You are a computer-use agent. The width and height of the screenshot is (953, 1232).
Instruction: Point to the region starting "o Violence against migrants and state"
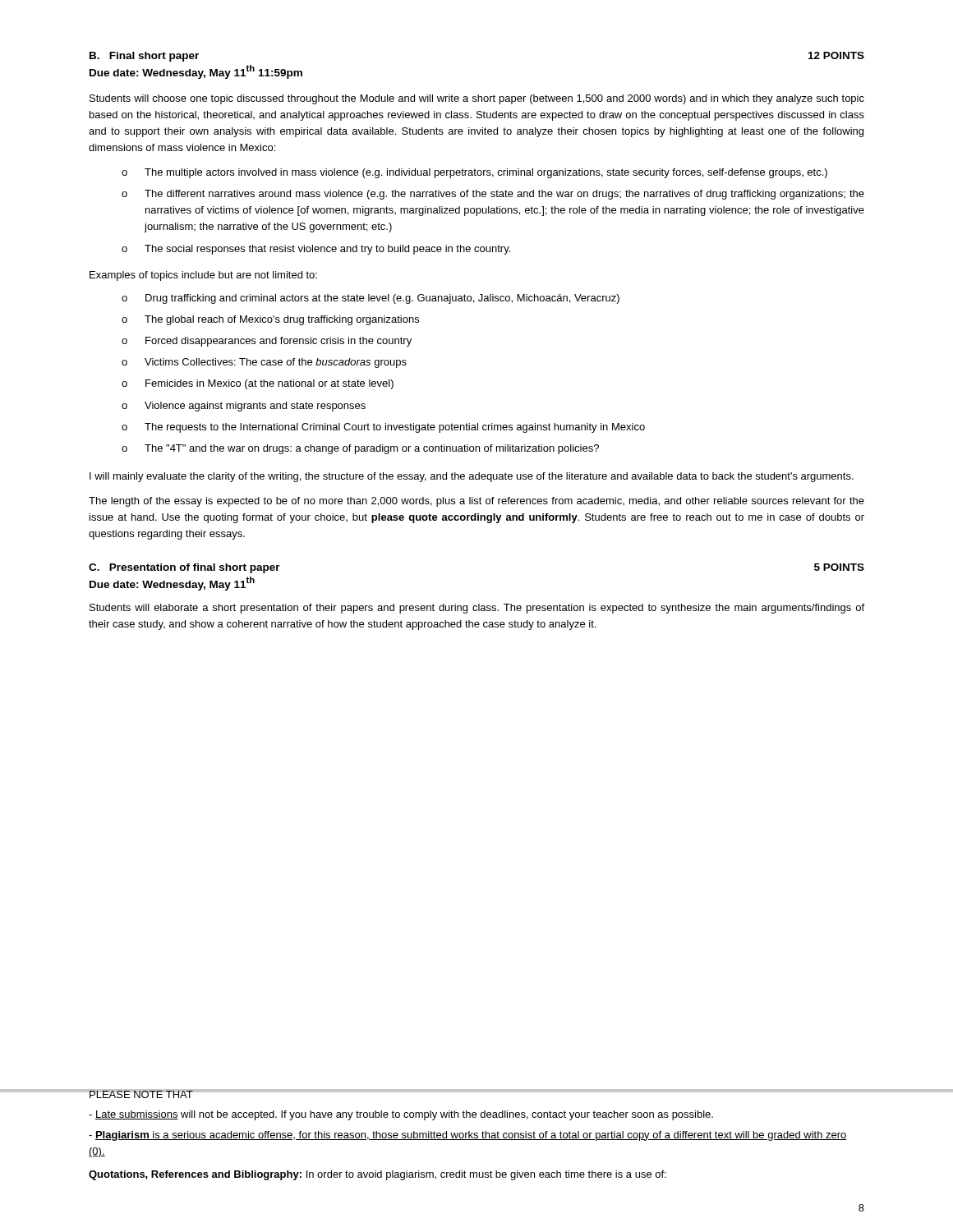pos(244,407)
